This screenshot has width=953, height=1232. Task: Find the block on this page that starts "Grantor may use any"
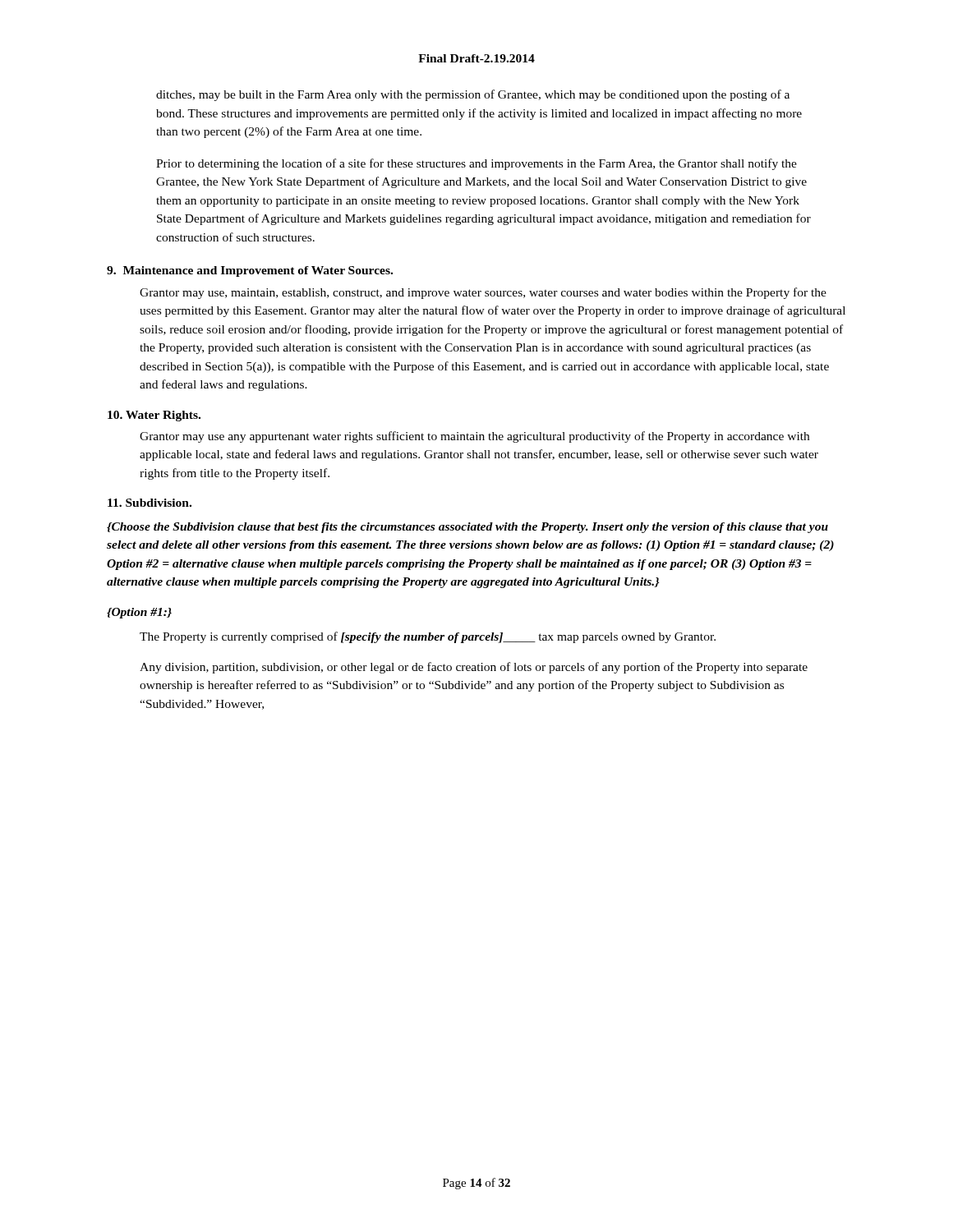pos(493,455)
